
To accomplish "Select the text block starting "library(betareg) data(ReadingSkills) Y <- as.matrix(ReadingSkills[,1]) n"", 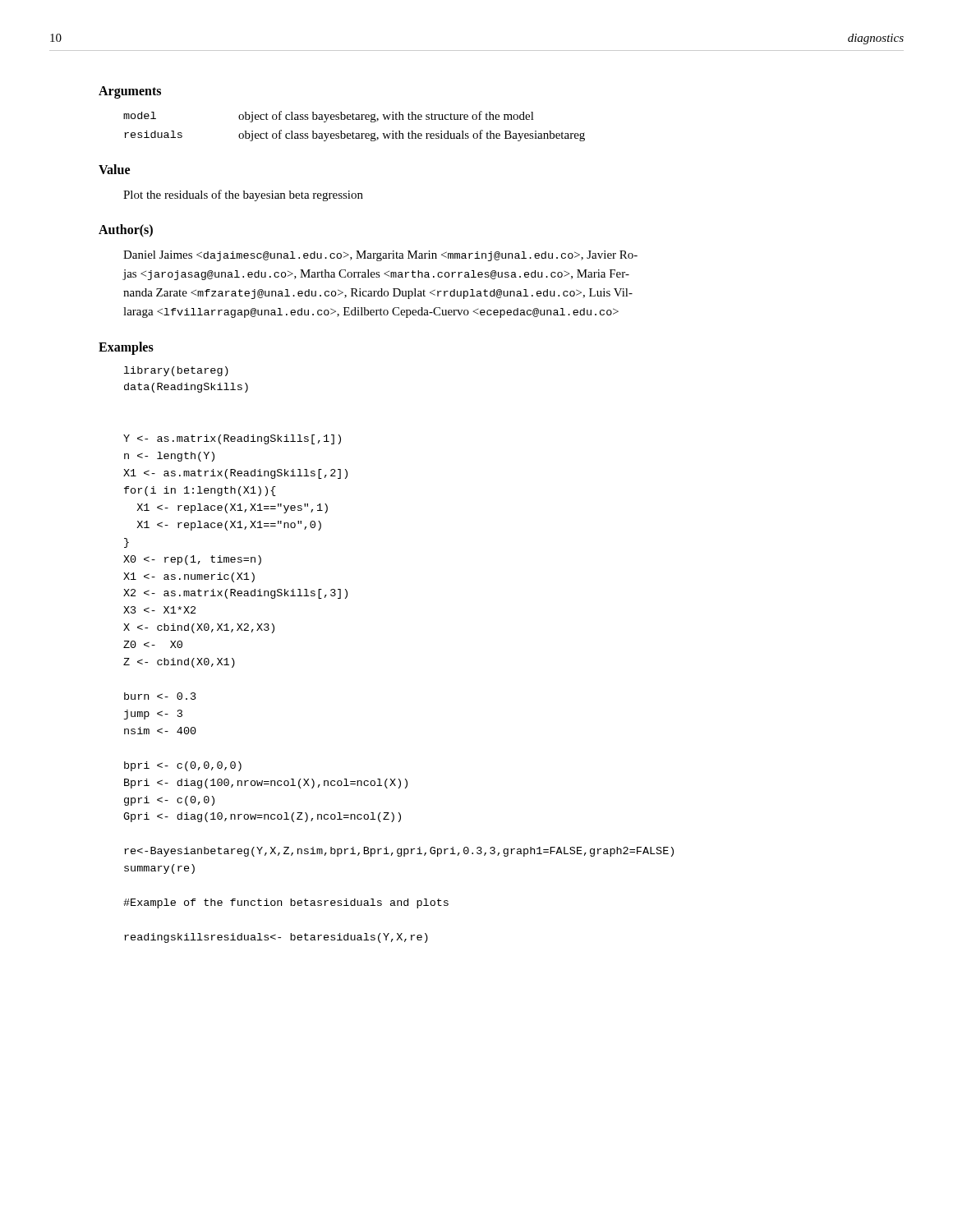I will point(176,371).
